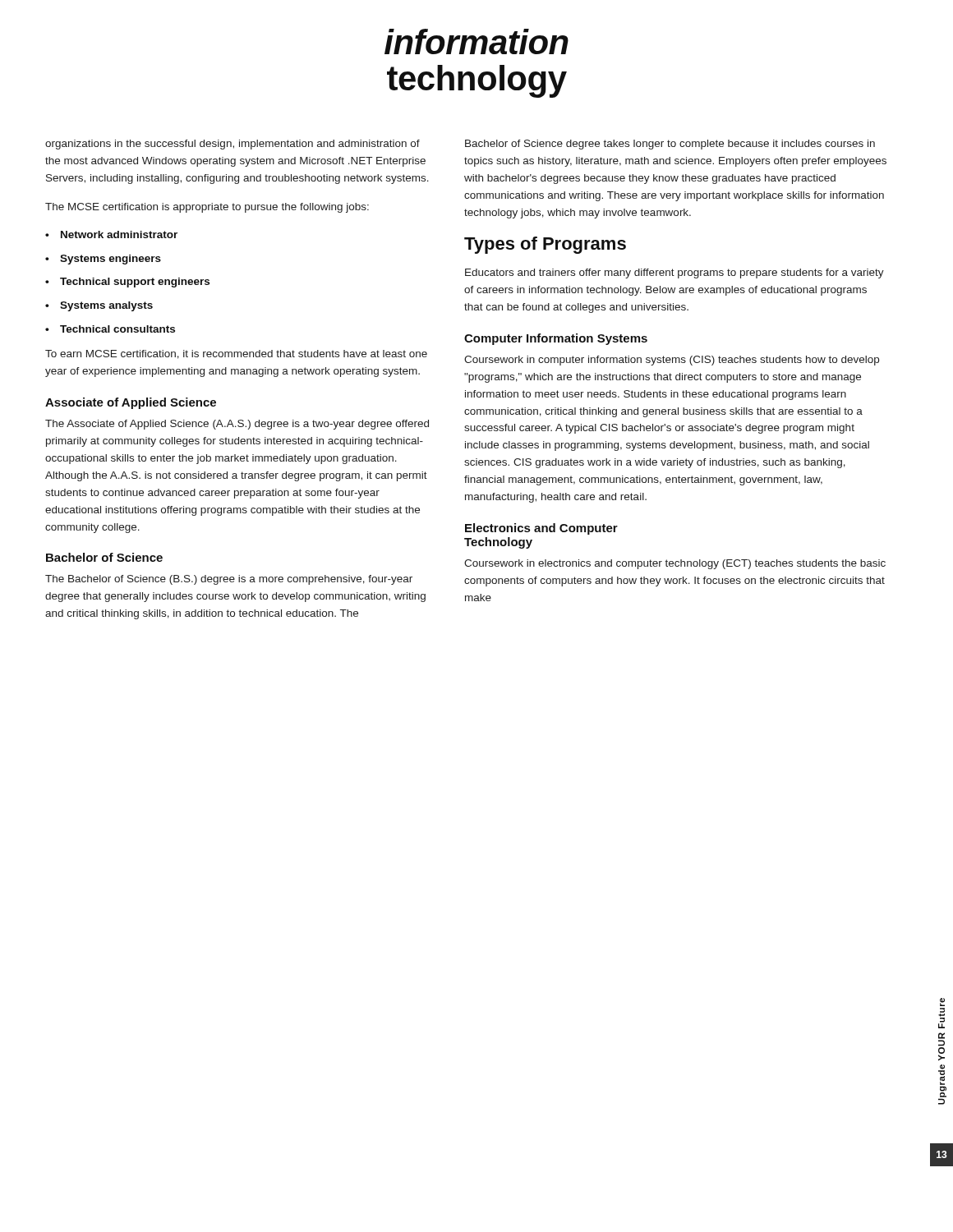
Task: Click on the block starting "Computer Information Systems"
Action: coord(556,338)
